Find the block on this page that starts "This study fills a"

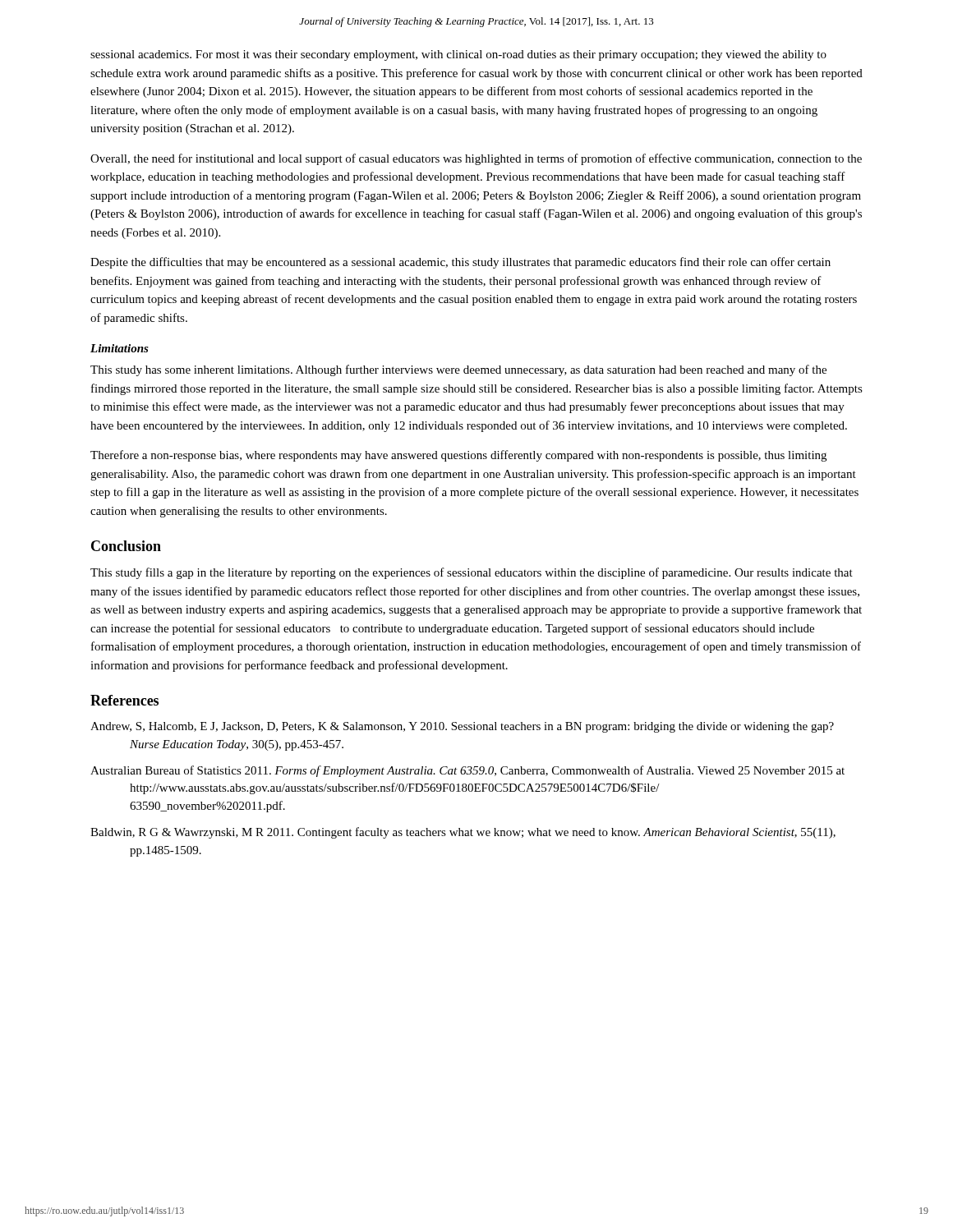click(476, 619)
